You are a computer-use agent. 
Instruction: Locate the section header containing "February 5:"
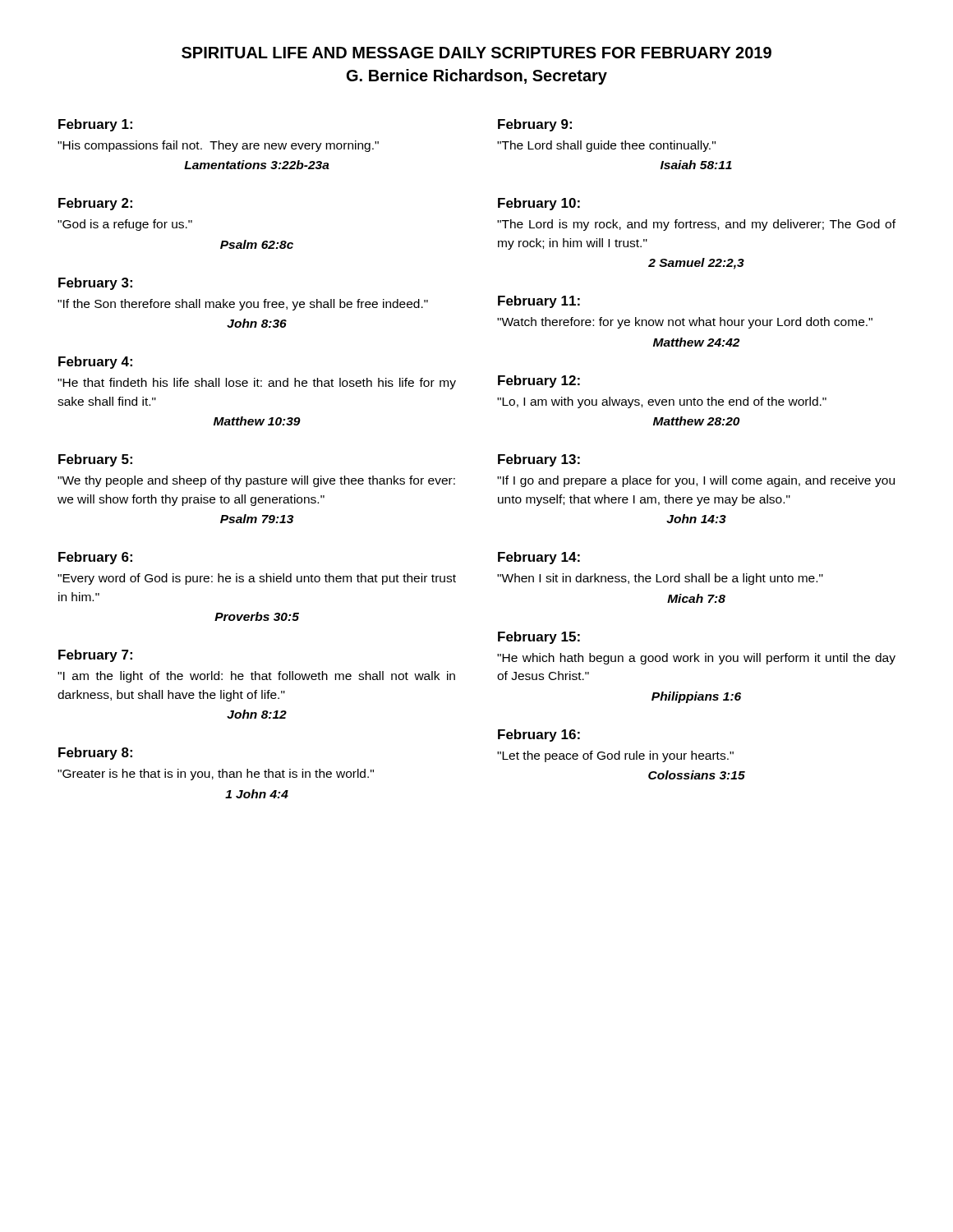pos(96,460)
